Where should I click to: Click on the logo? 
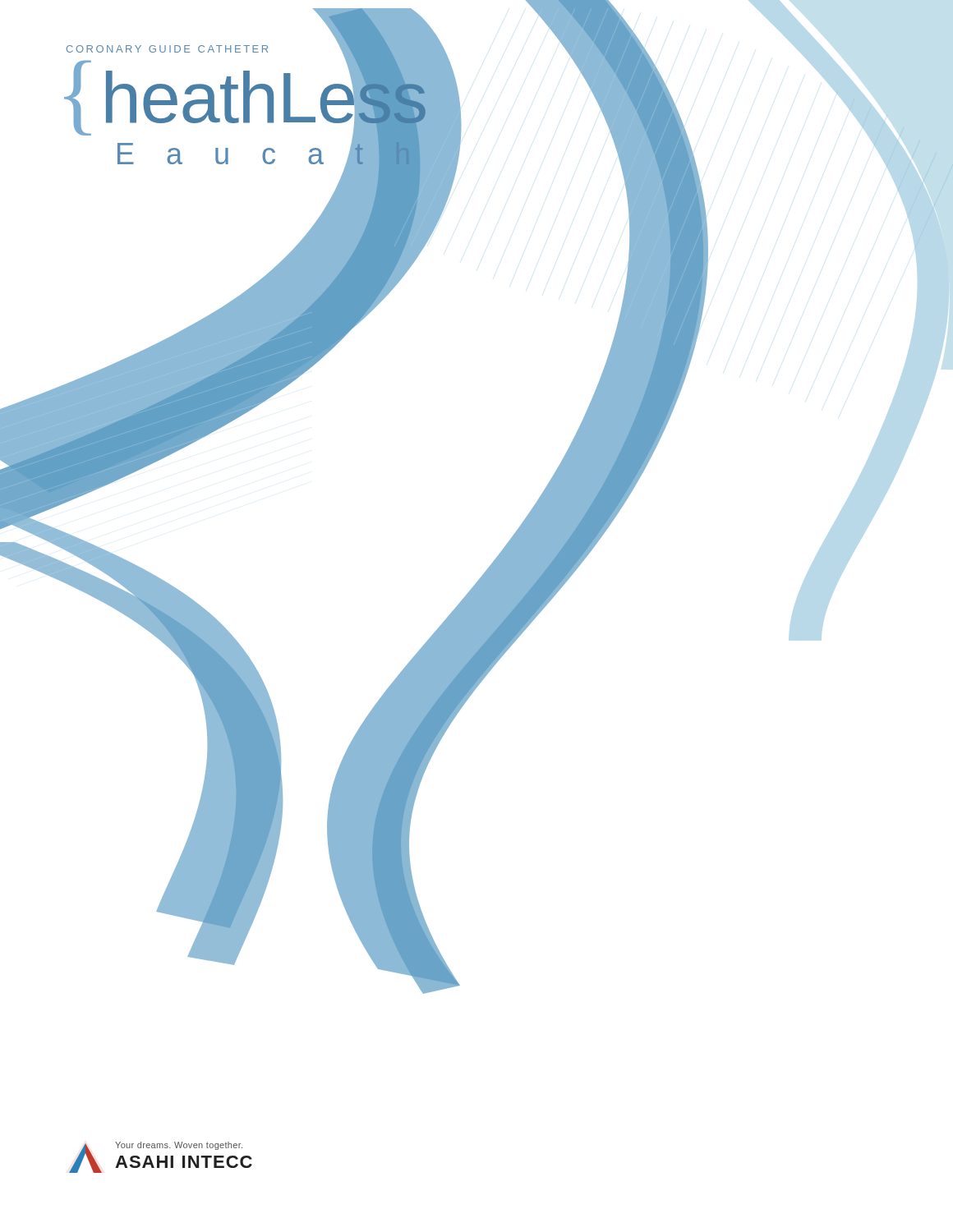pyautogui.click(x=160, y=1156)
